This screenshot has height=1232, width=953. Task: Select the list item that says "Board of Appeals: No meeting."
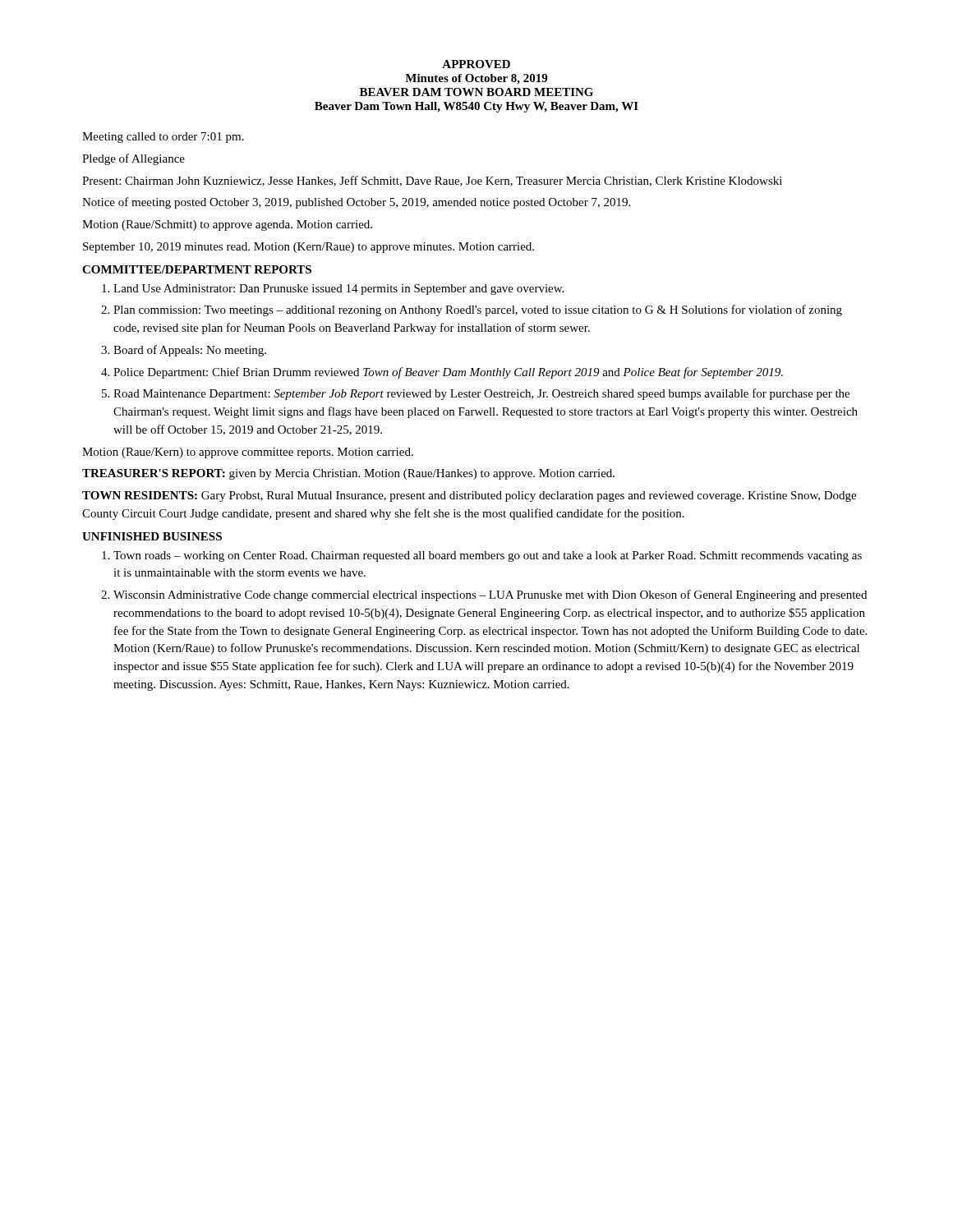(x=190, y=350)
